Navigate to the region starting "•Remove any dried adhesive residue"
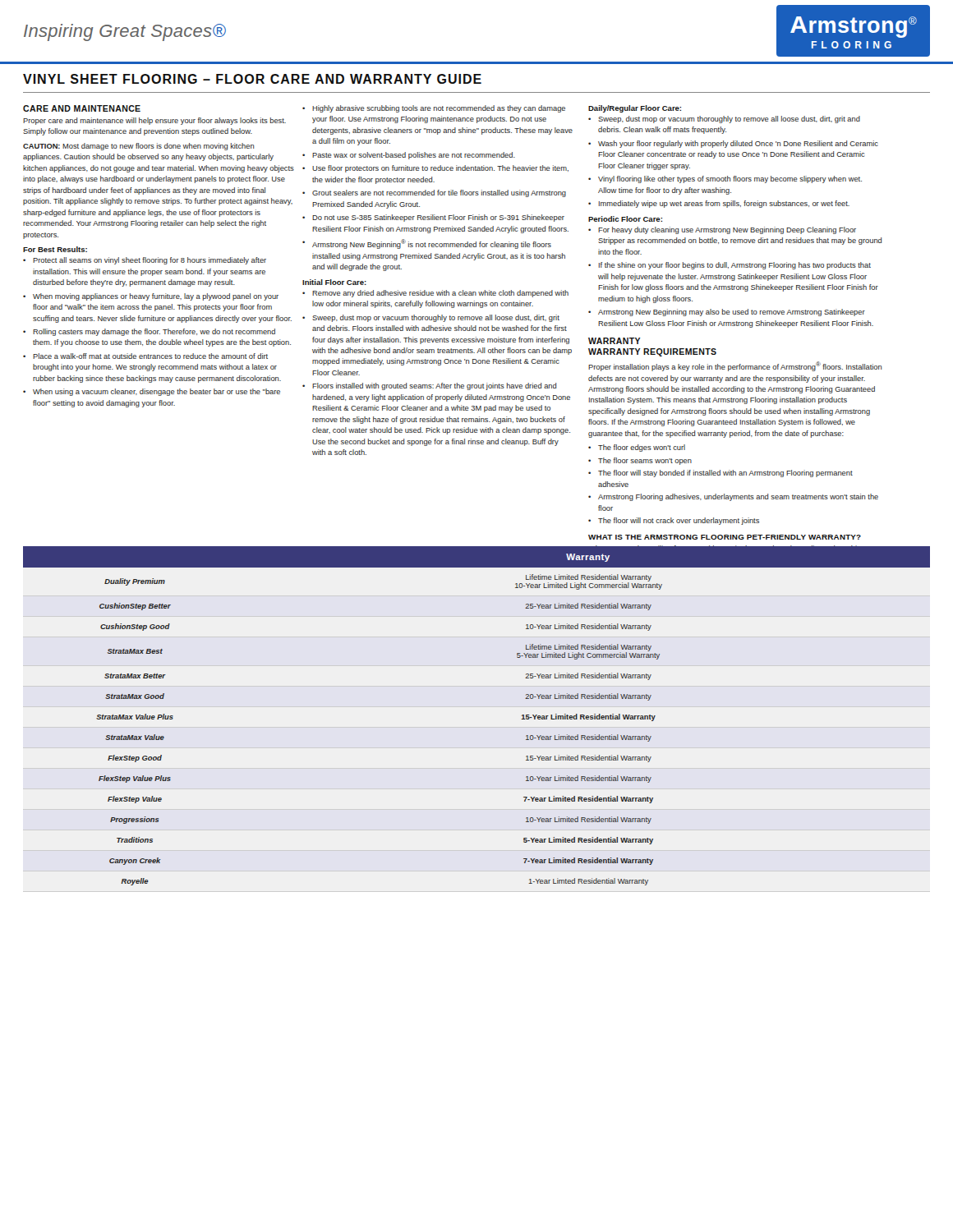The width and height of the screenshot is (953, 1232). (x=438, y=299)
